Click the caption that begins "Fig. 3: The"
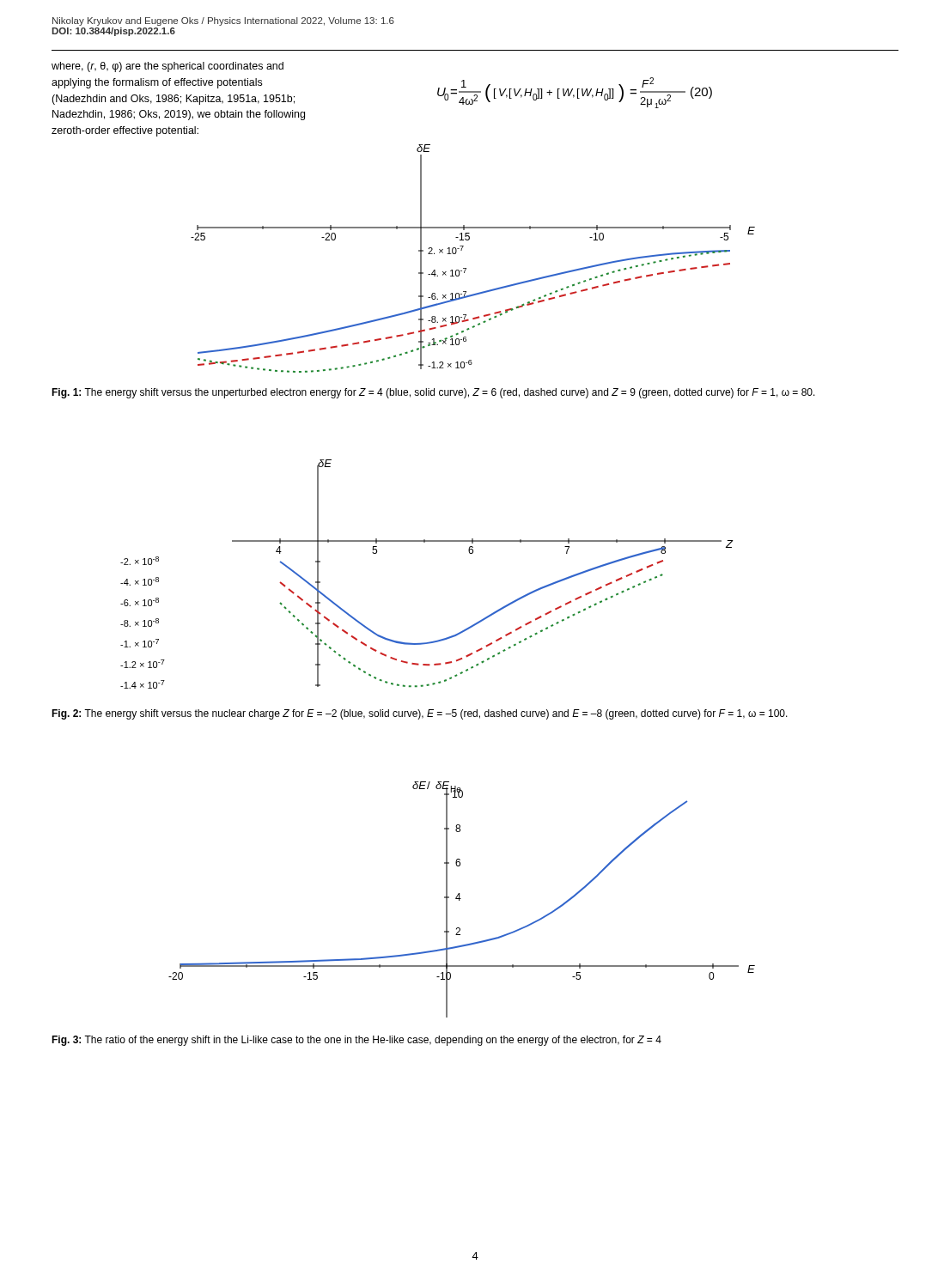 click(356, 1040)
